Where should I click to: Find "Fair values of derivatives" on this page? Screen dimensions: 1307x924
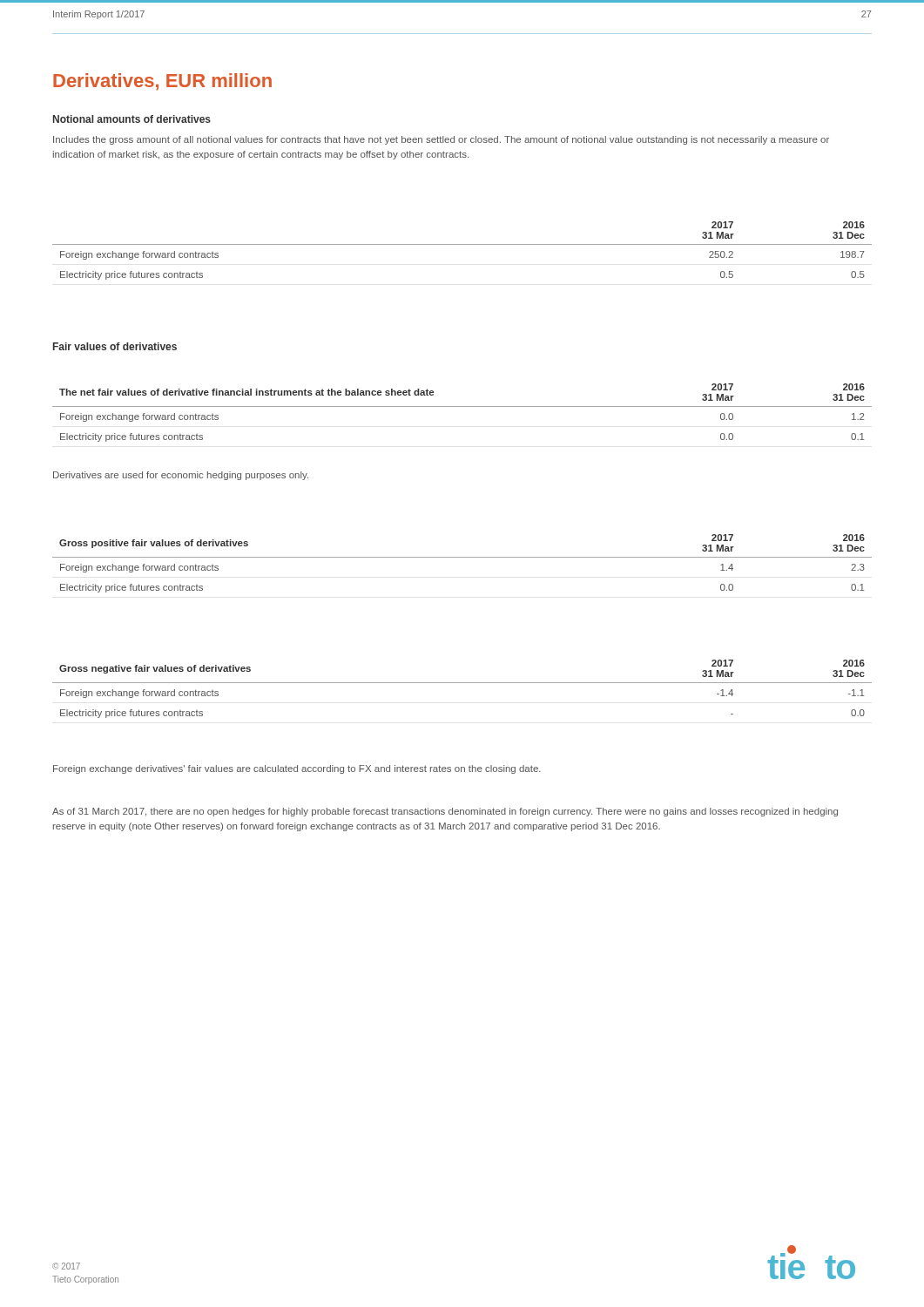pyautogui.click(x=115, y=346)
